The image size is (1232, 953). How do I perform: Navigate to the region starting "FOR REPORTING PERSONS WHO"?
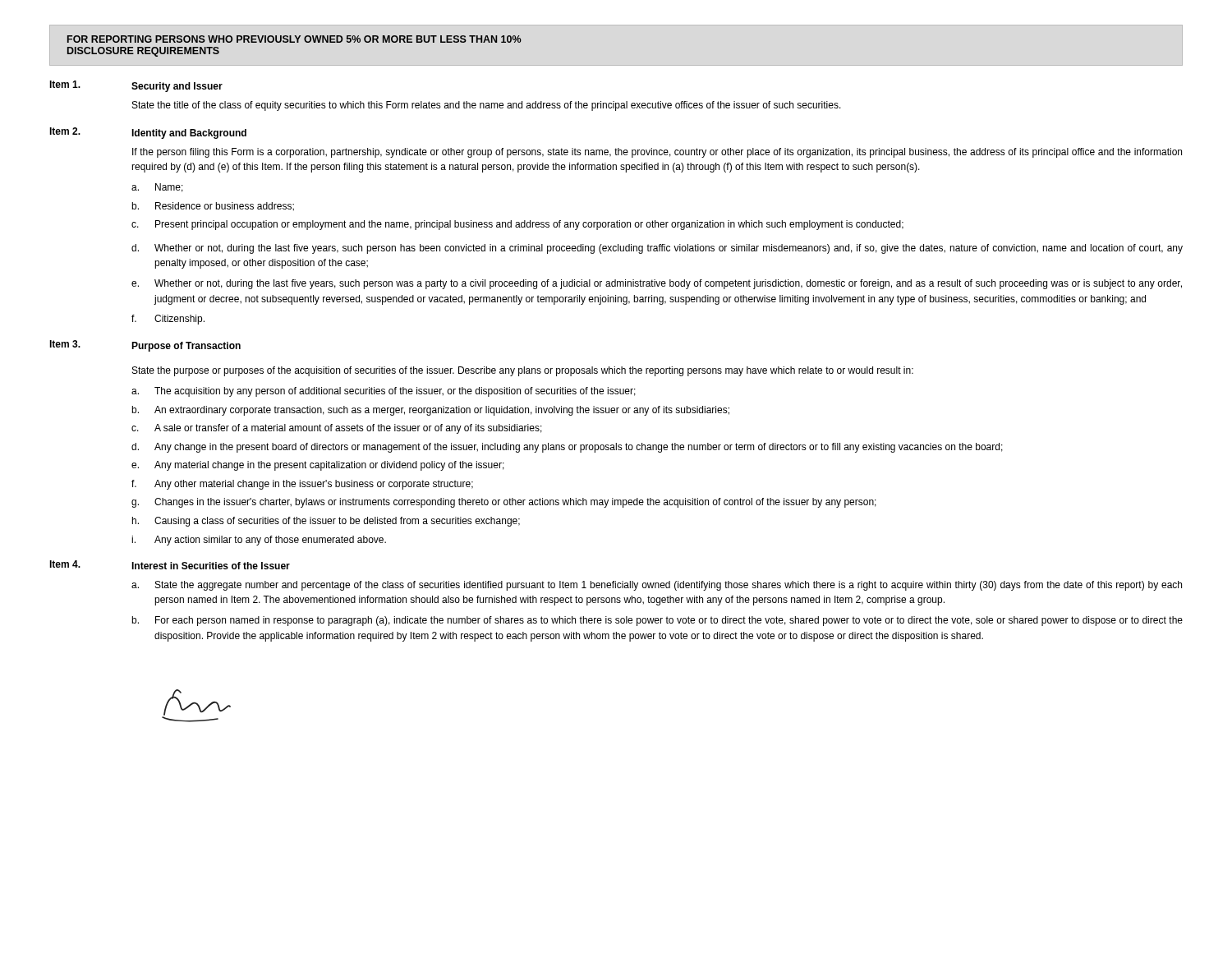[294, 39]
